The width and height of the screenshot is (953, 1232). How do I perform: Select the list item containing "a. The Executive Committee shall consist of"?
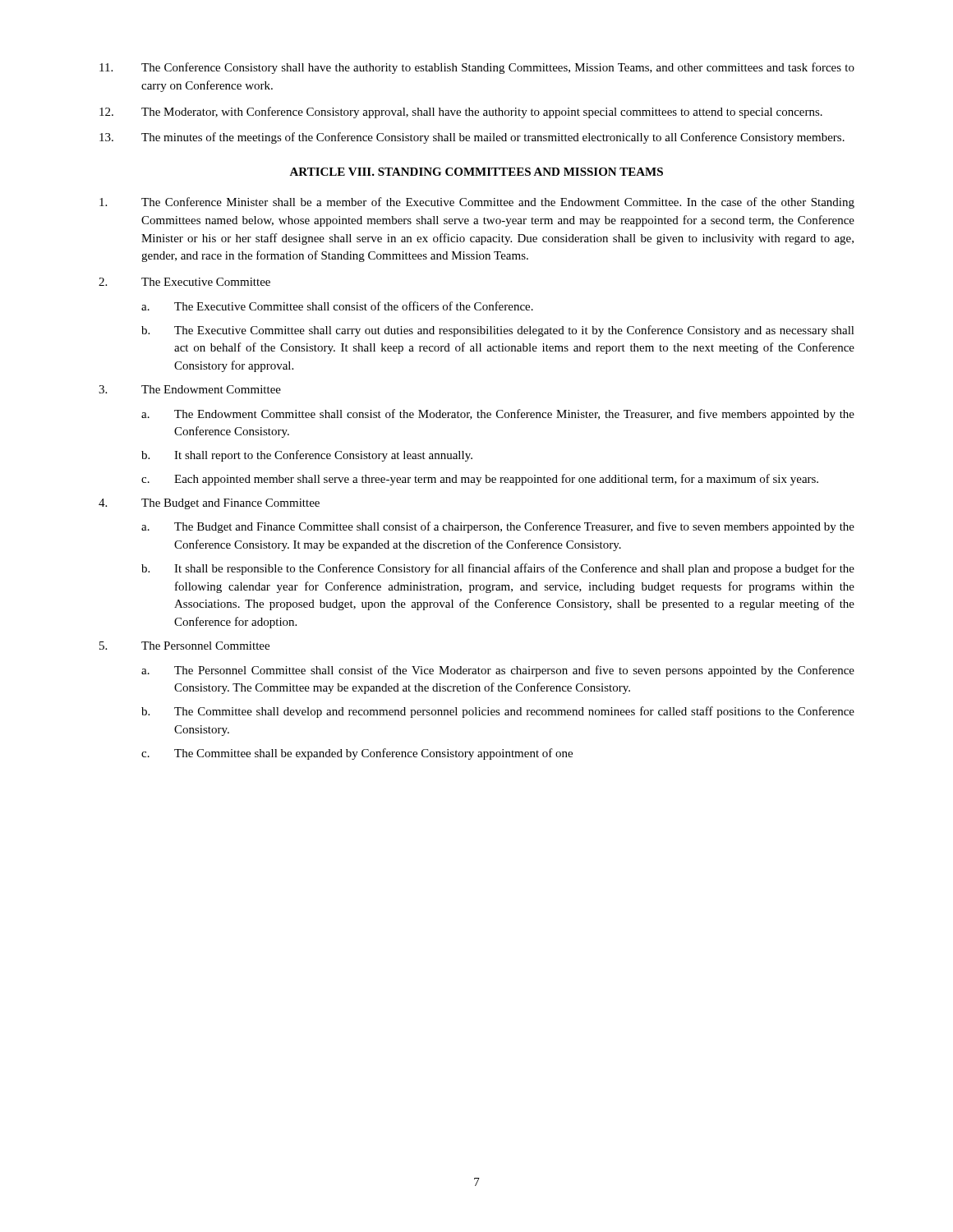click(498, 307)
